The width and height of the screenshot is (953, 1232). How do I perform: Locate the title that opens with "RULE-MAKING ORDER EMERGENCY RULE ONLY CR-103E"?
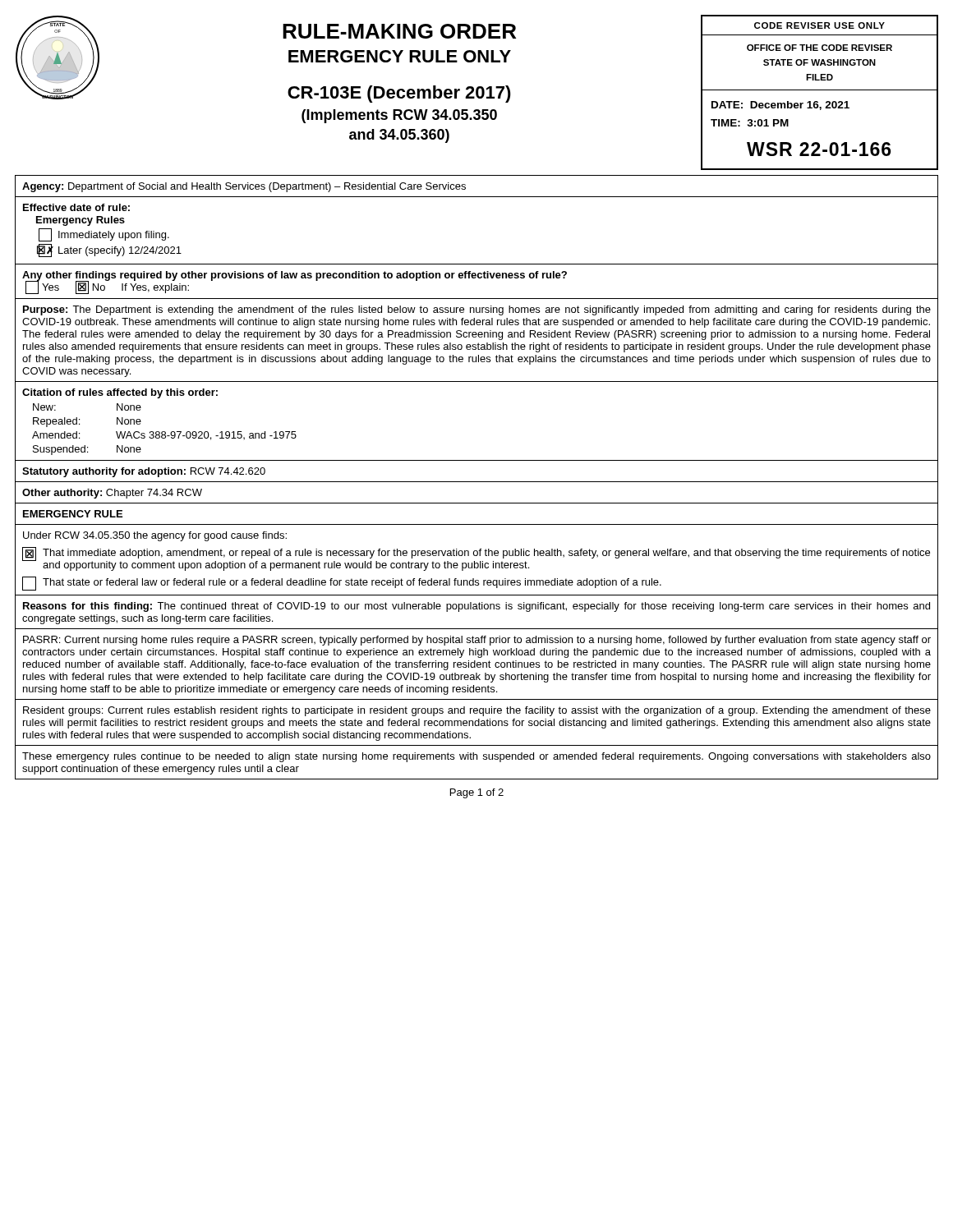click(399, 81)
